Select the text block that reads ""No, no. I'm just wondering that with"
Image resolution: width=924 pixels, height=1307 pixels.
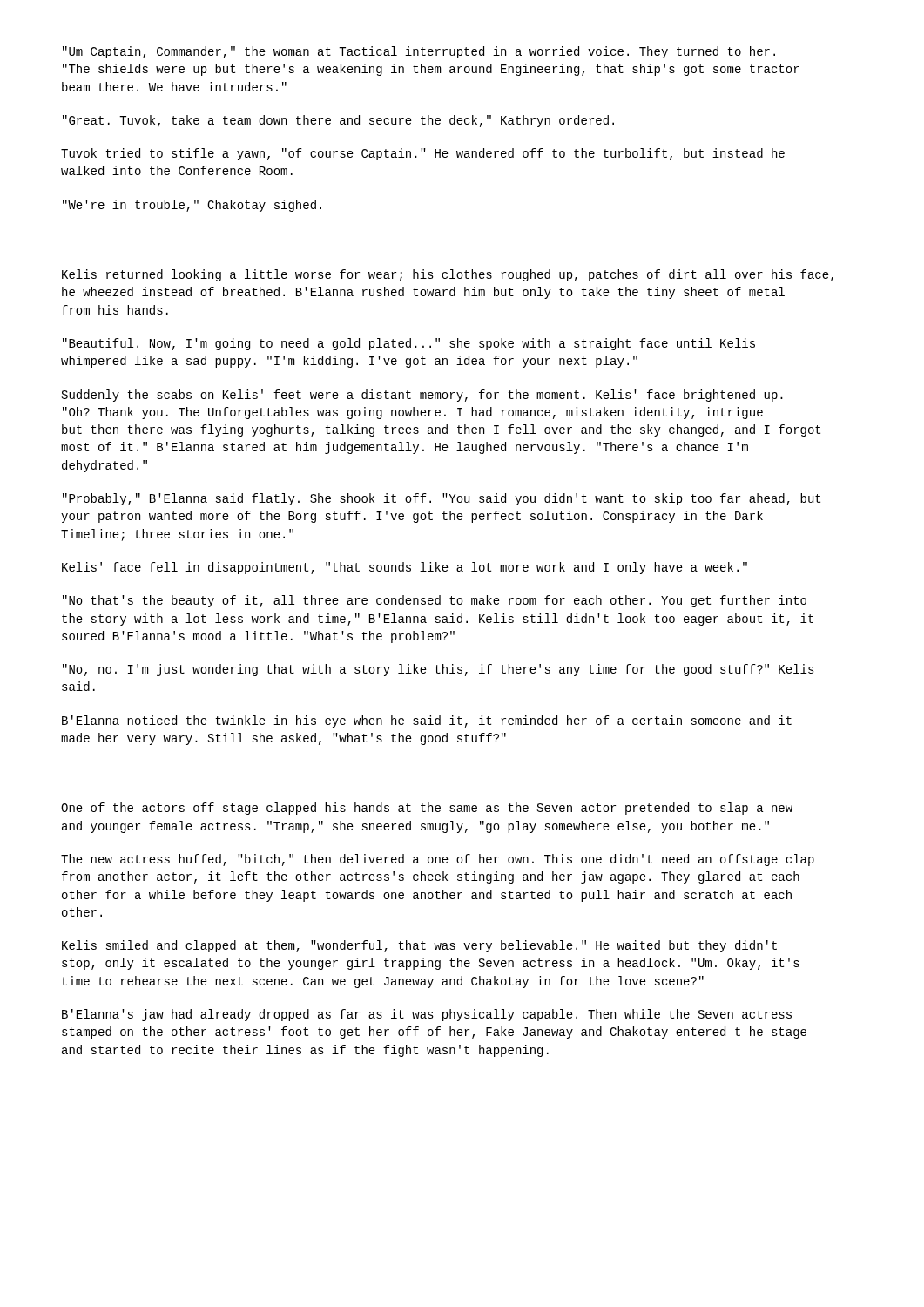[x=438, y=679]
